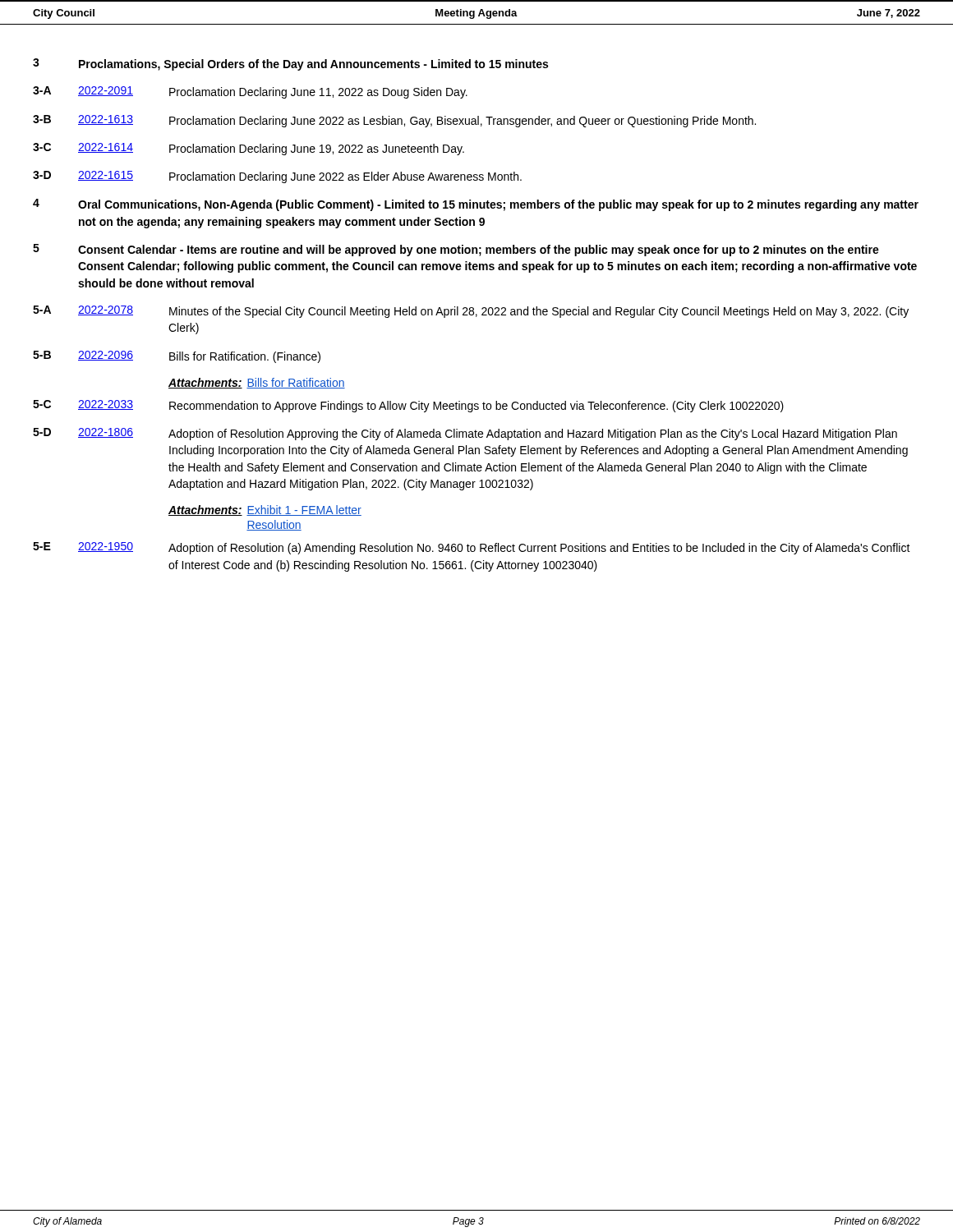Locate the list item with the text "5-A 2022-2078 Minutes of the Special"

click(476, 320)
